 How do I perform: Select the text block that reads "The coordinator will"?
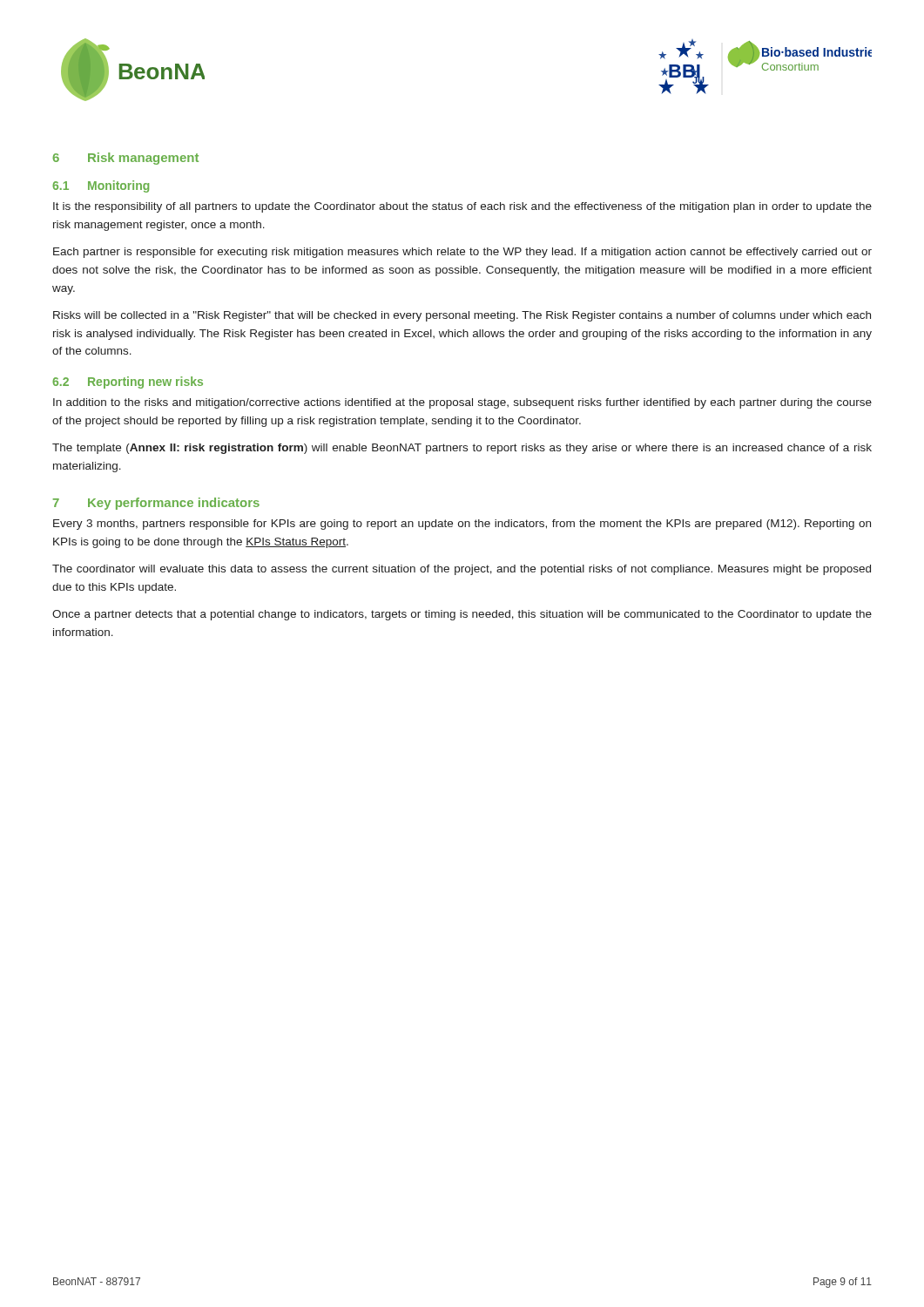coord(462,578)
